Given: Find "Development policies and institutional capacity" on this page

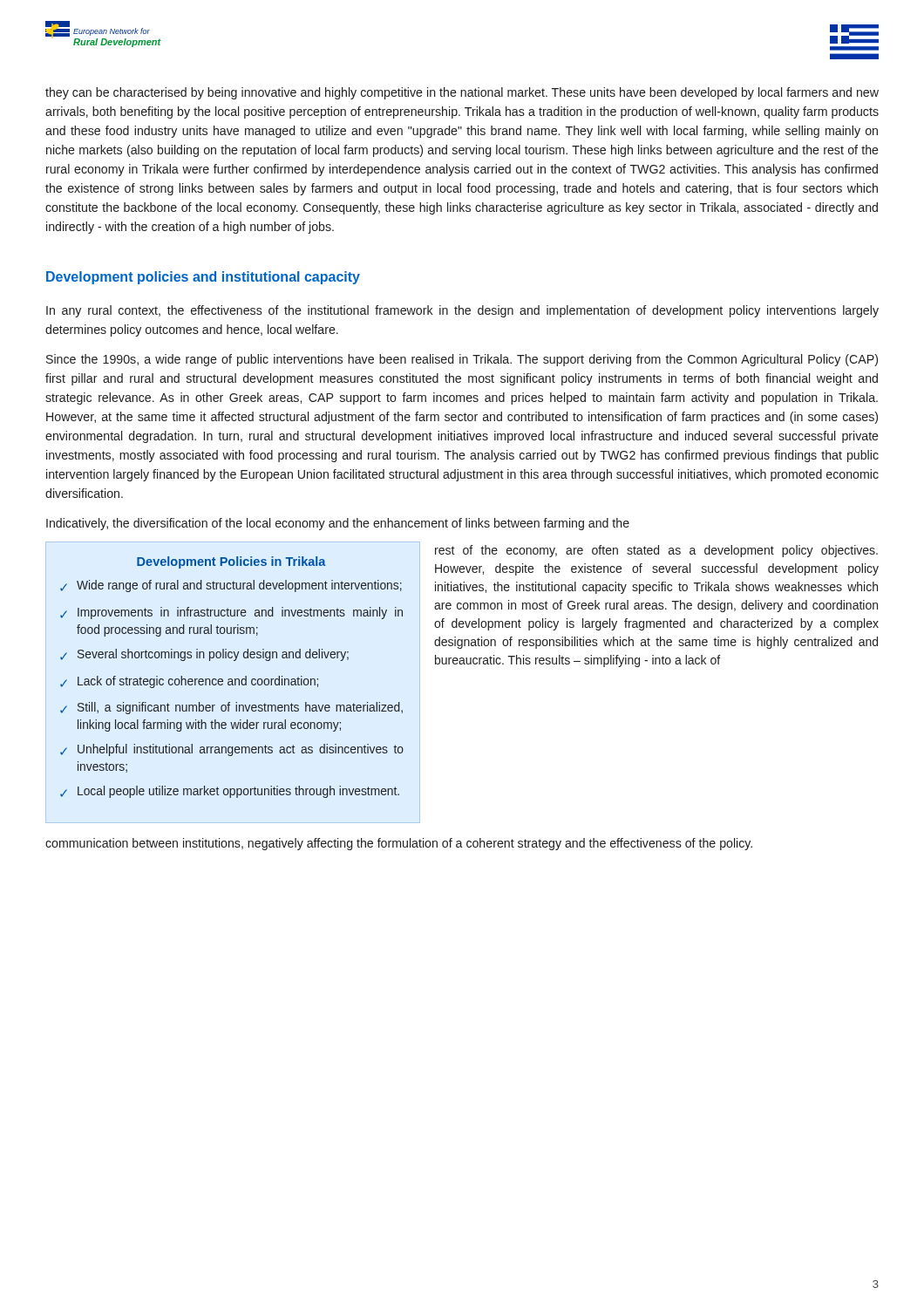Looking at the screenshot, I should tap(203, 277).
